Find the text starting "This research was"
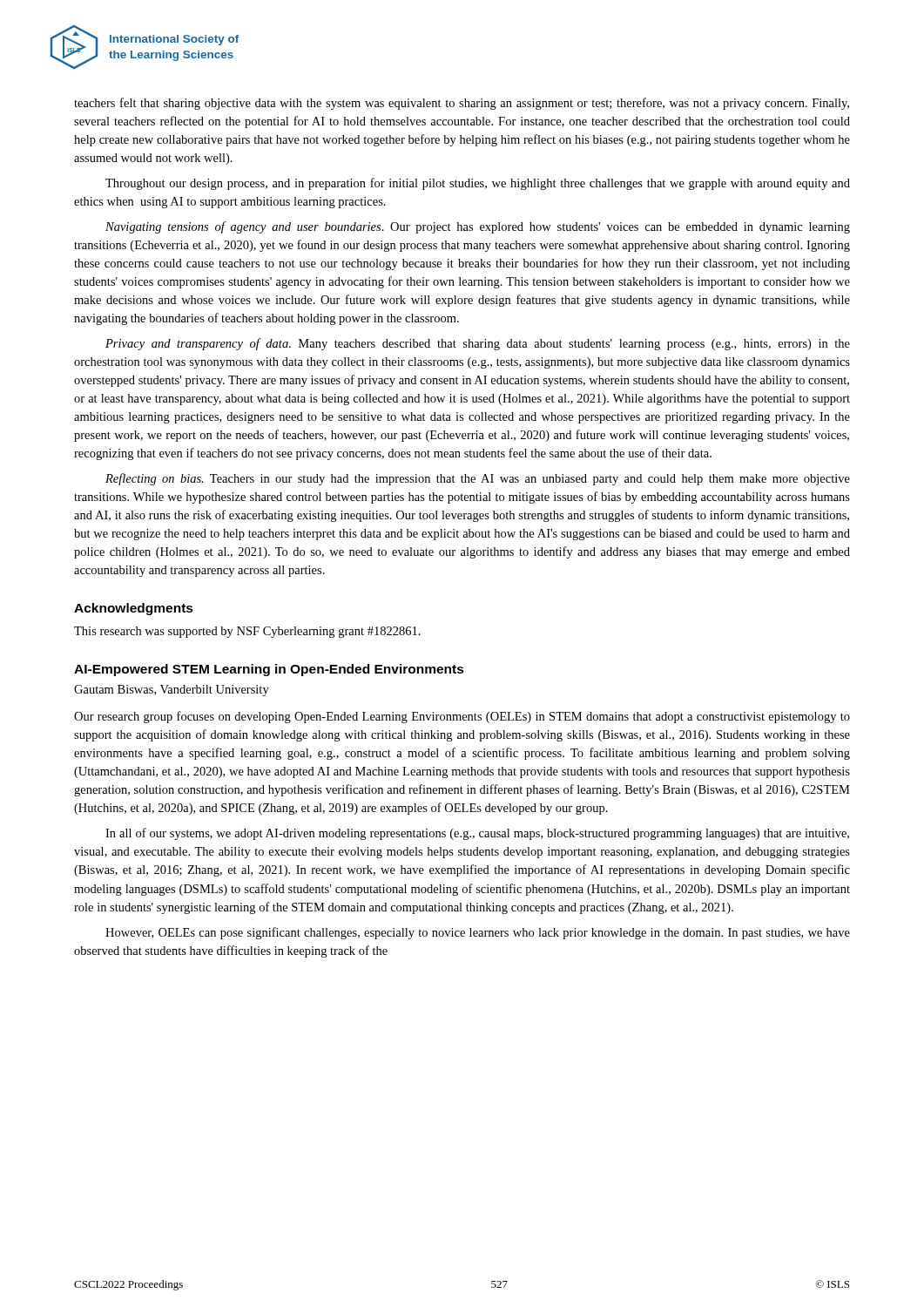Image resolution: width=924 pixels, height=1307 pixels. point(247,632)
